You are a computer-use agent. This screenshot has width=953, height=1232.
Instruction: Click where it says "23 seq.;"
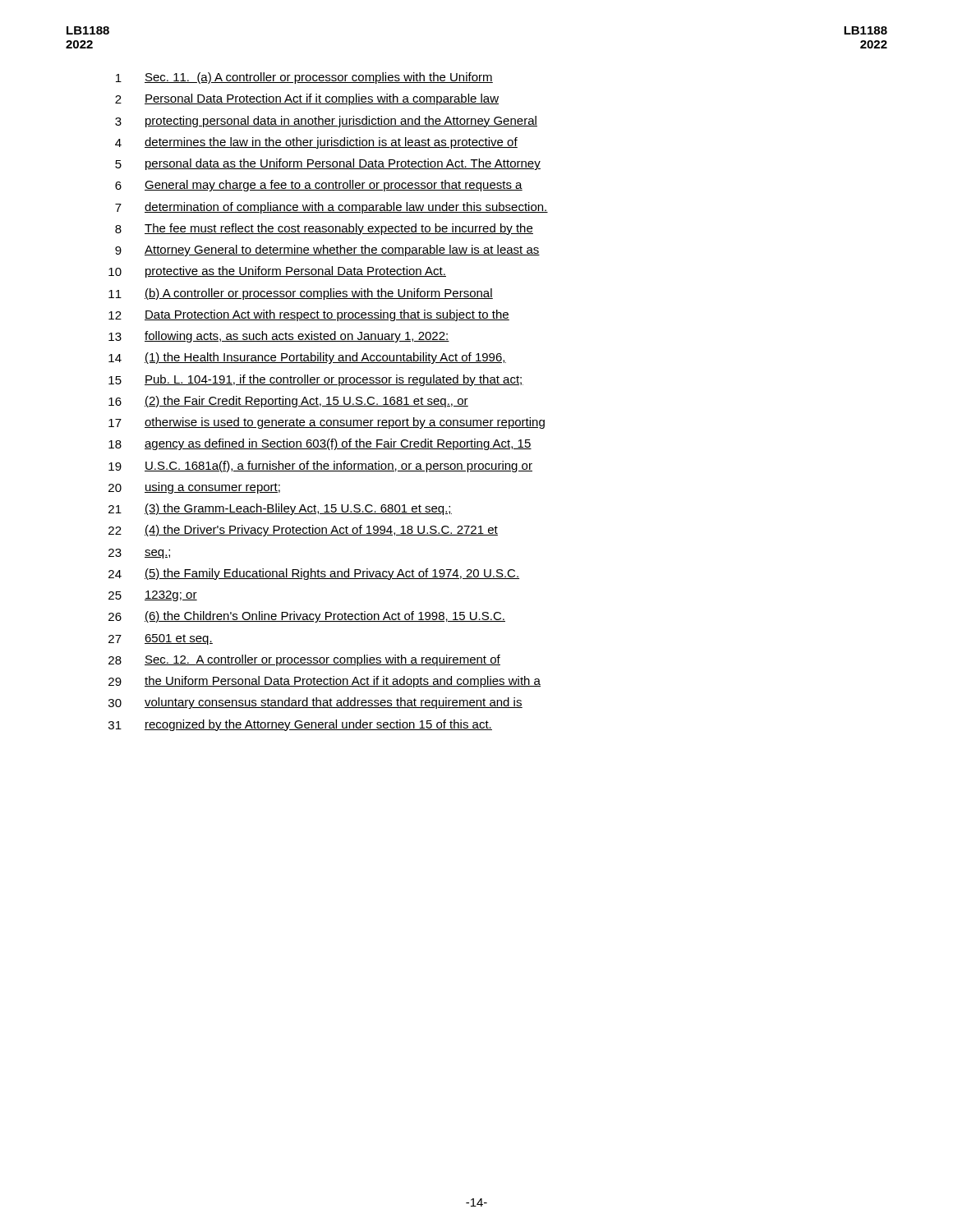154,552
